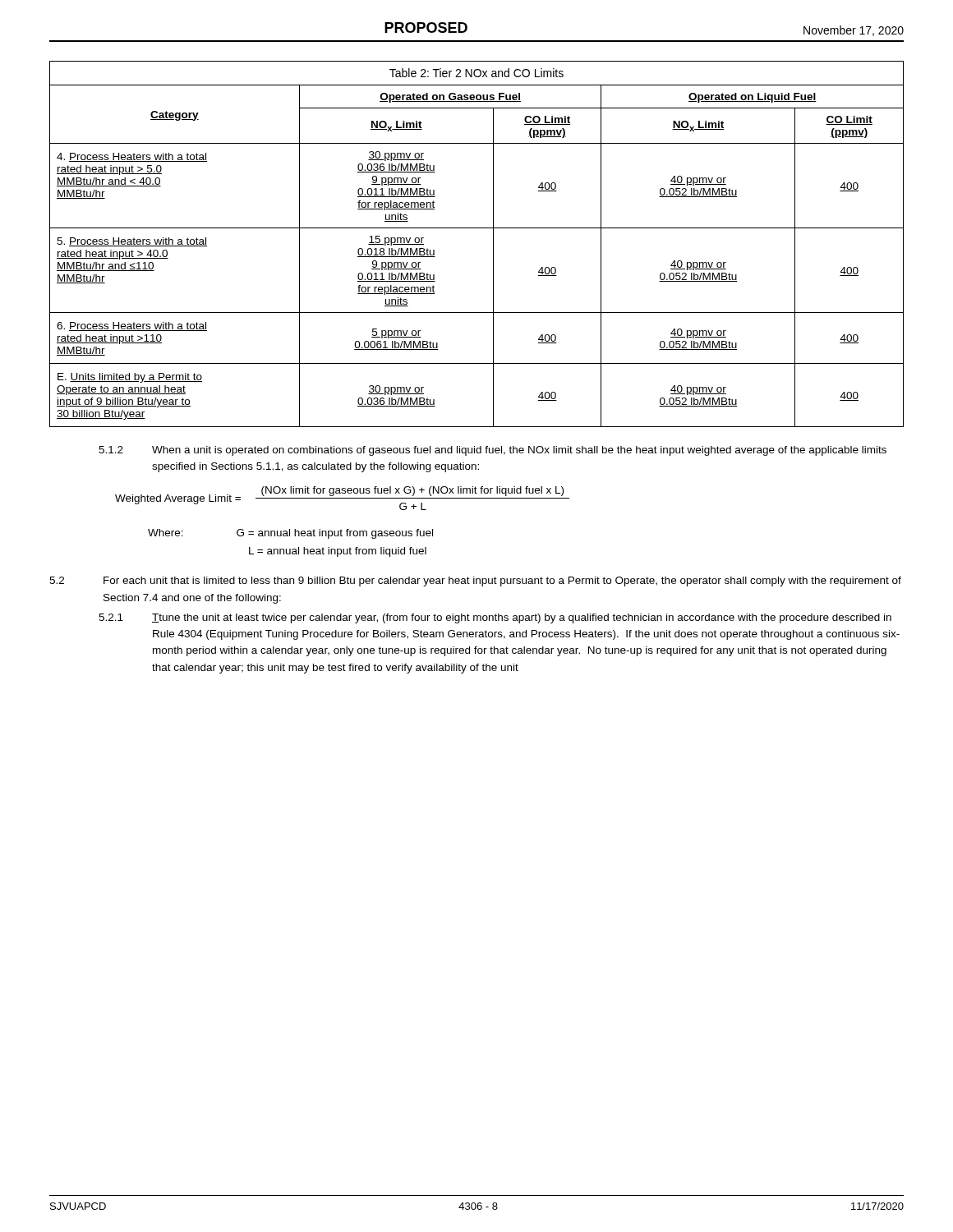Screen dimensions: 1232x953
Task: Point to the text block starting "Weighted Average Limit = (NOx"
Action: (342, 498)
